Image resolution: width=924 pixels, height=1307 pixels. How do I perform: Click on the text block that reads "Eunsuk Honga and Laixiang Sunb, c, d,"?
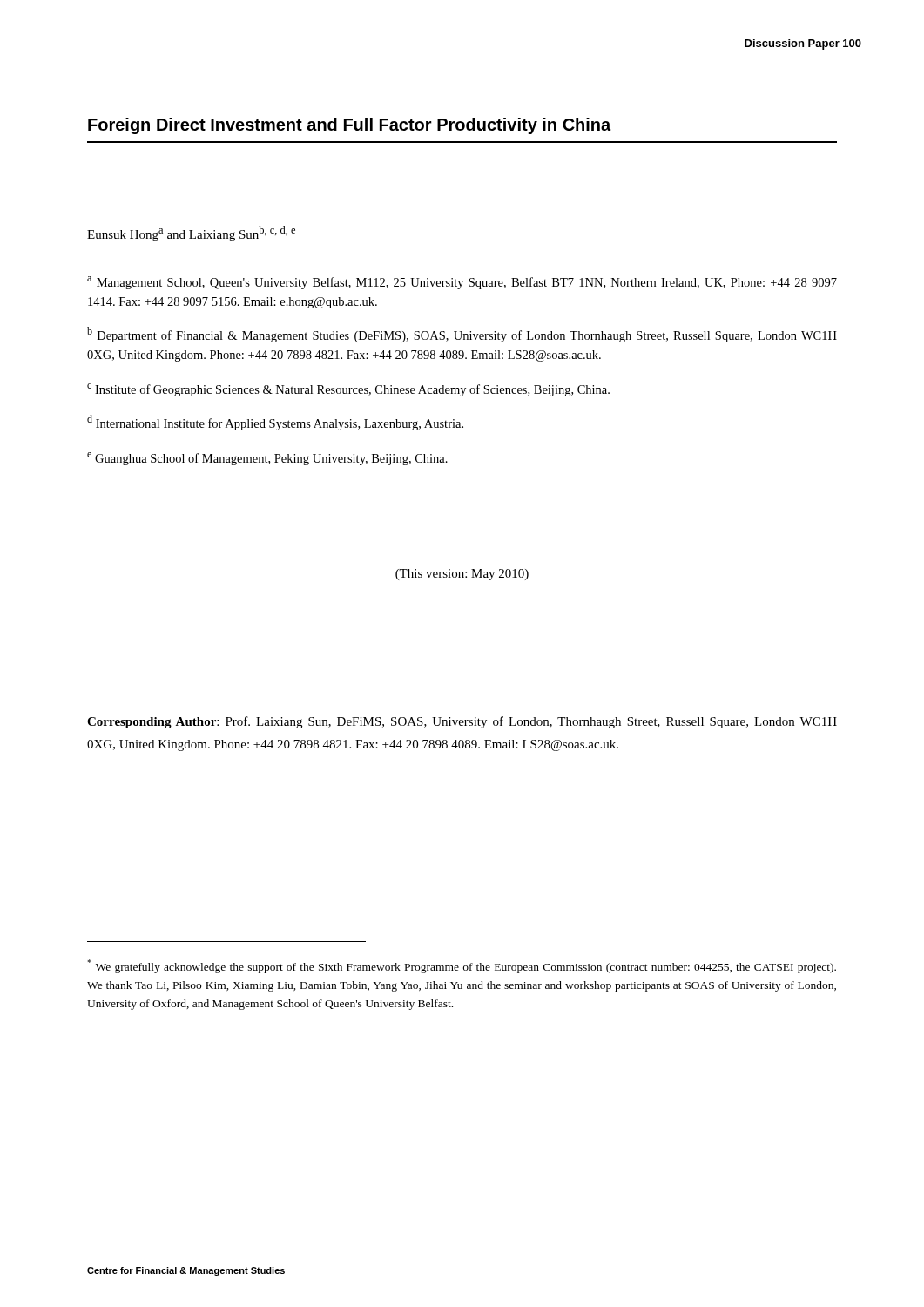(x=191, y=233)
